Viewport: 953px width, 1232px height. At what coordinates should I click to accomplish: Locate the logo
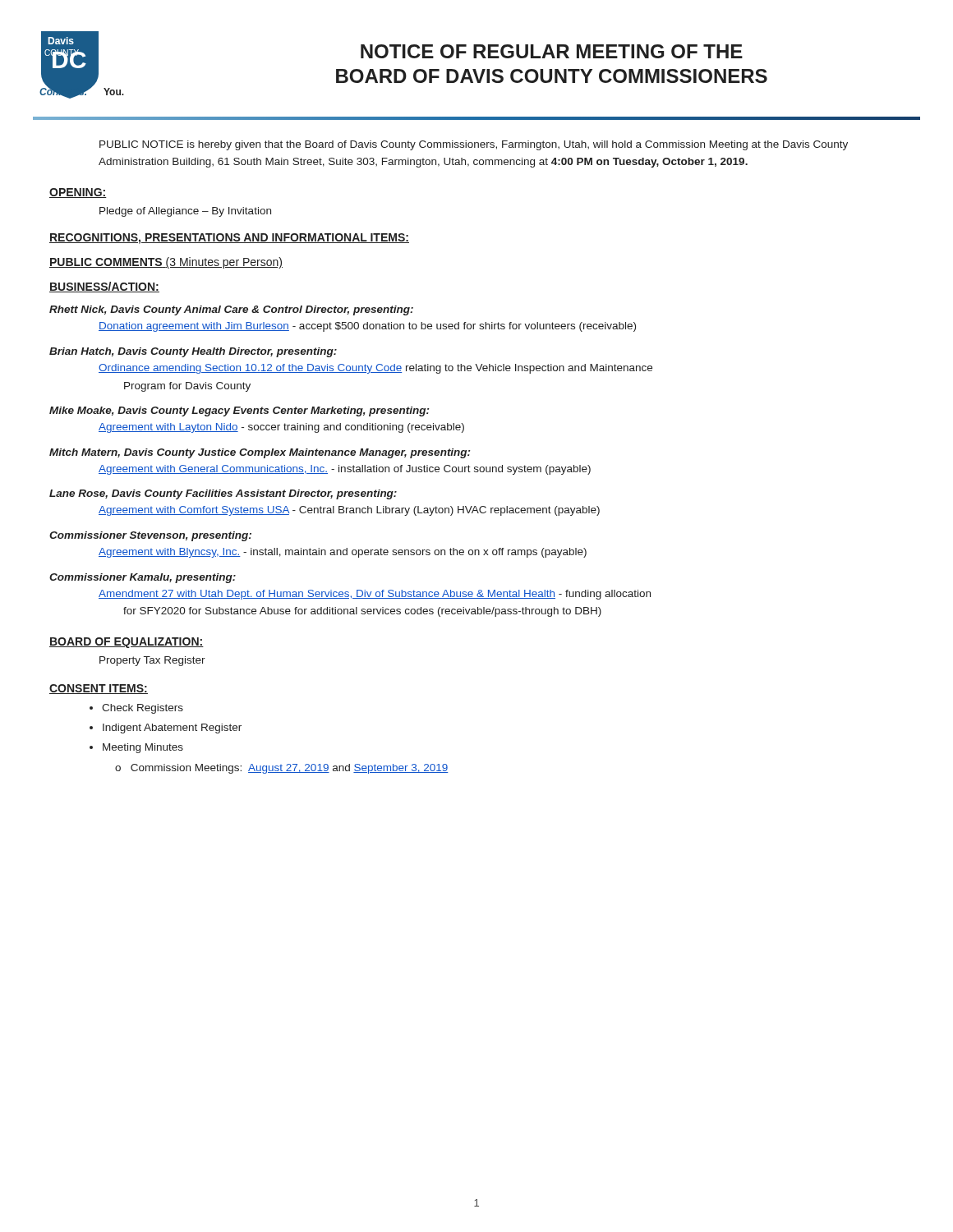click(99, 64)
